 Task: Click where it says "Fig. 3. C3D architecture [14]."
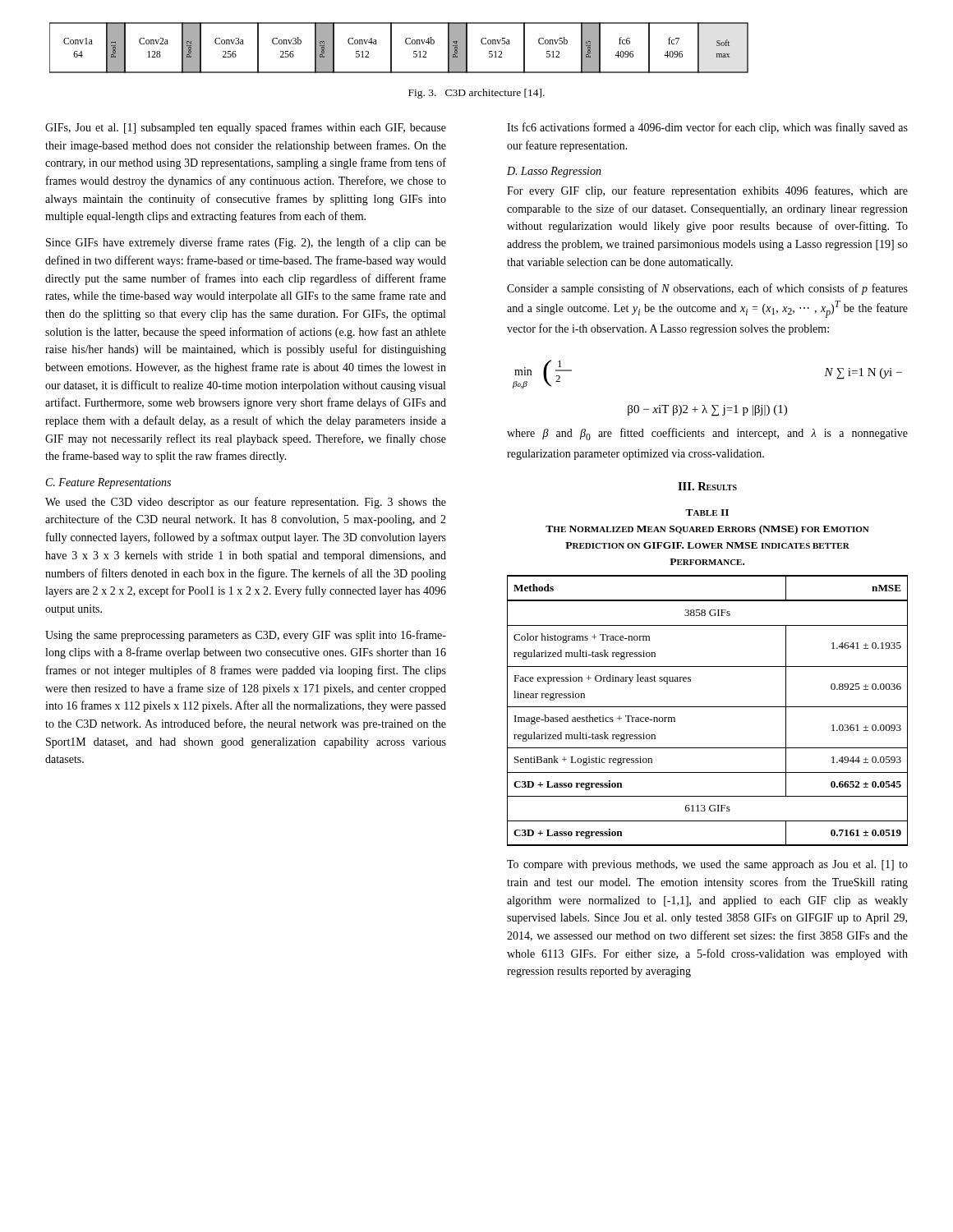pos(476,92)
